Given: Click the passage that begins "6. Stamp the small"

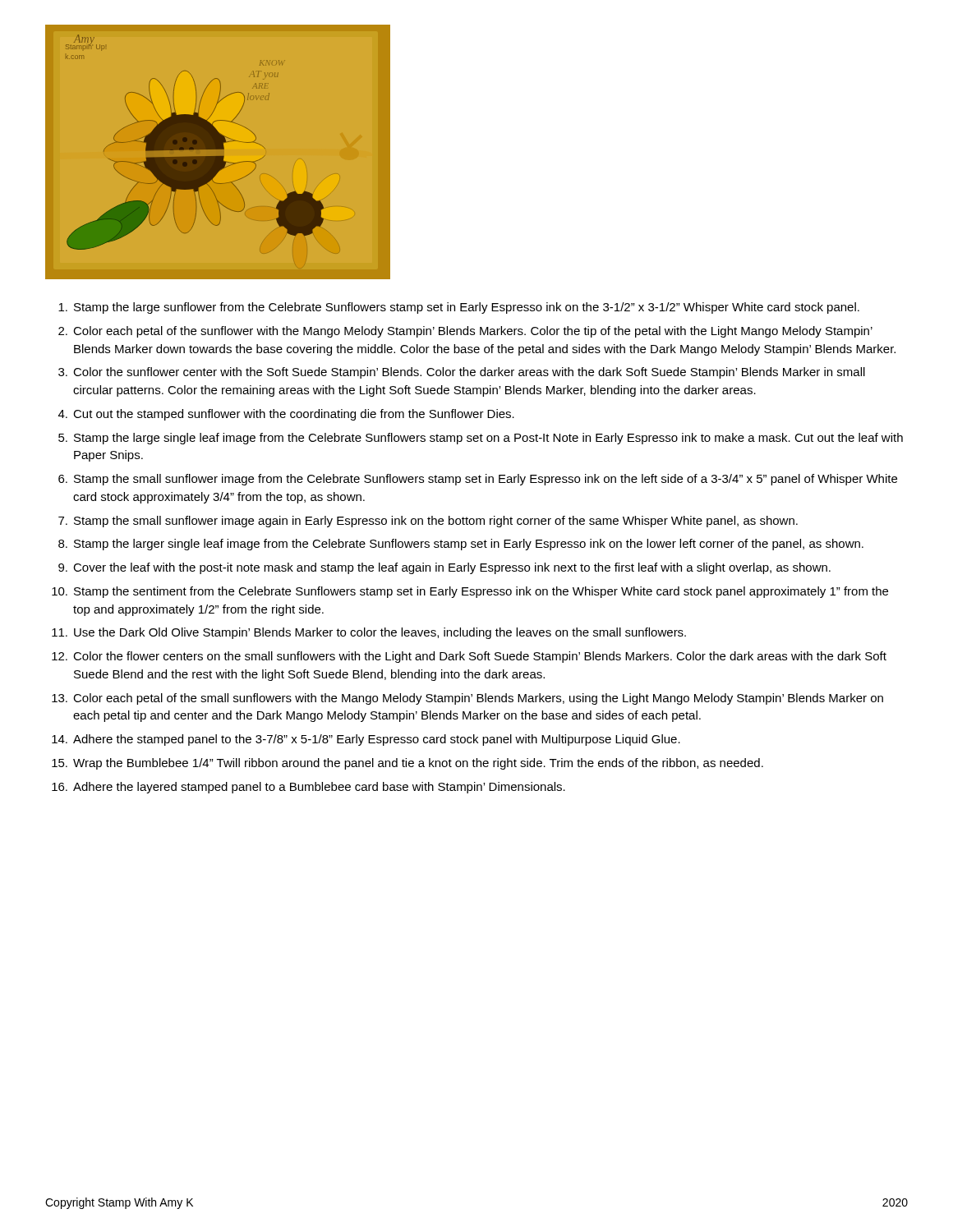Looking at the screenshot, I should 476,488.
